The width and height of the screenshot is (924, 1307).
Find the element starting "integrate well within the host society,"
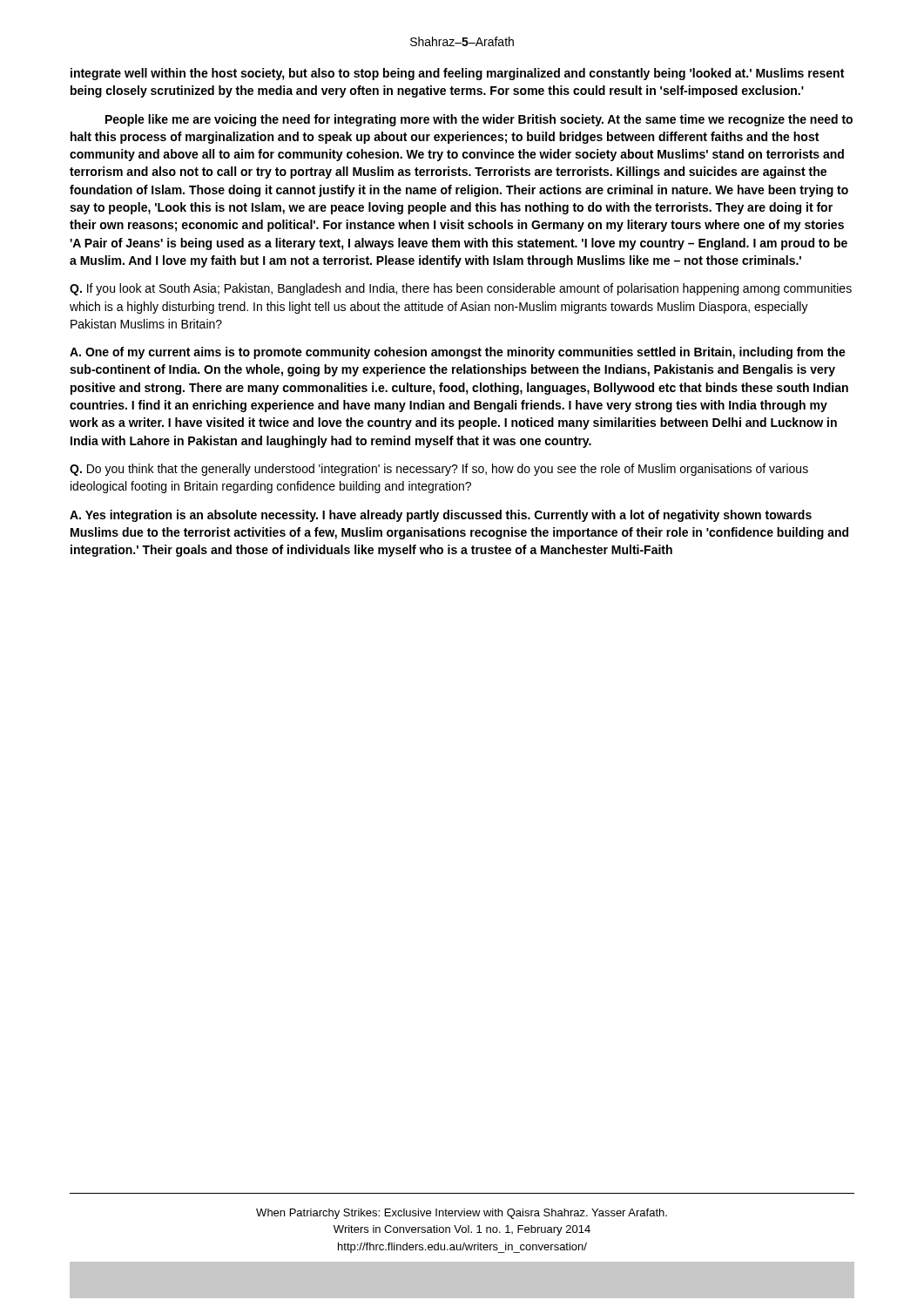(457, 82)
